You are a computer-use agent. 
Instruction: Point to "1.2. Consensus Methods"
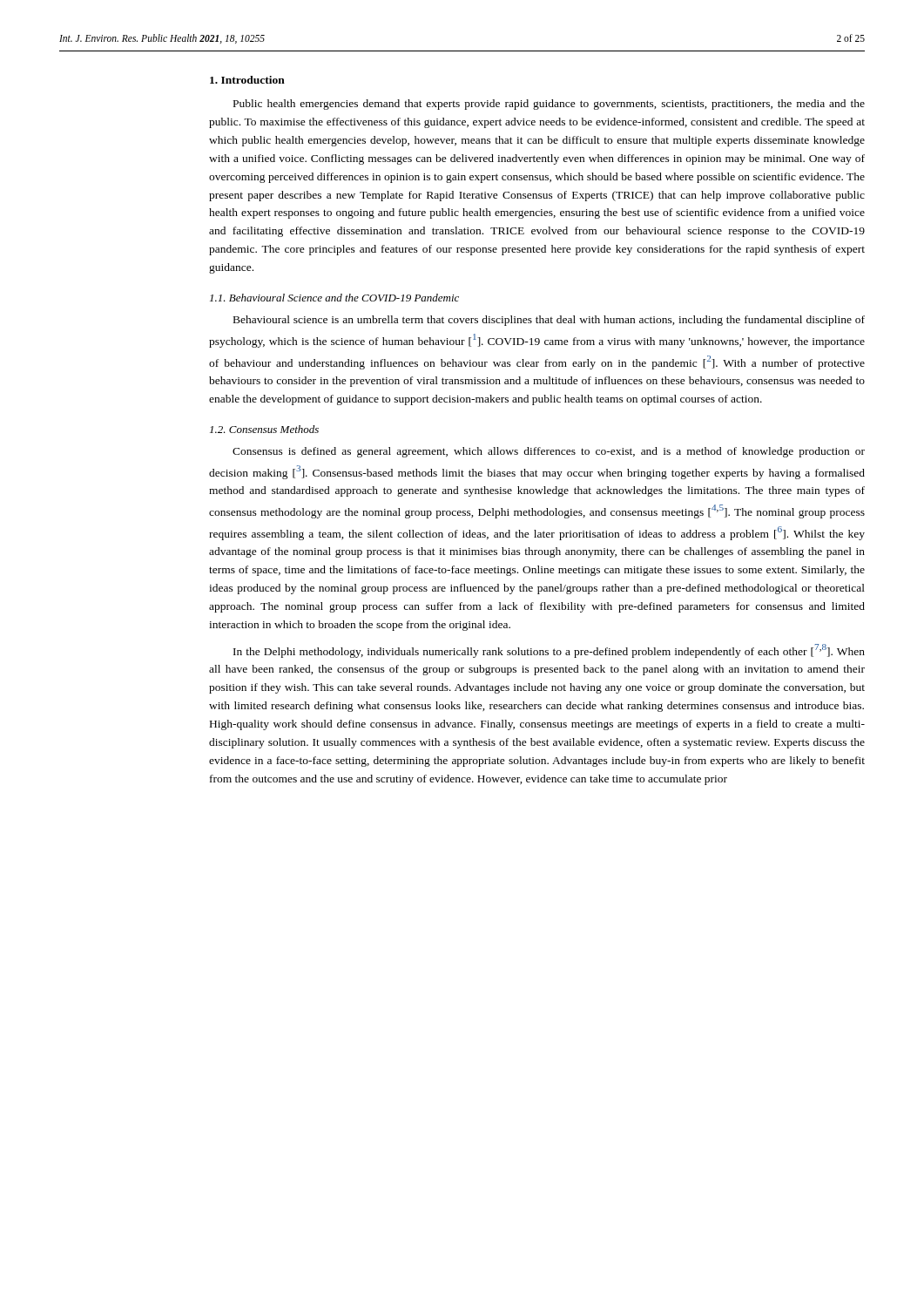pyautogui.click(x=264, y=429)
